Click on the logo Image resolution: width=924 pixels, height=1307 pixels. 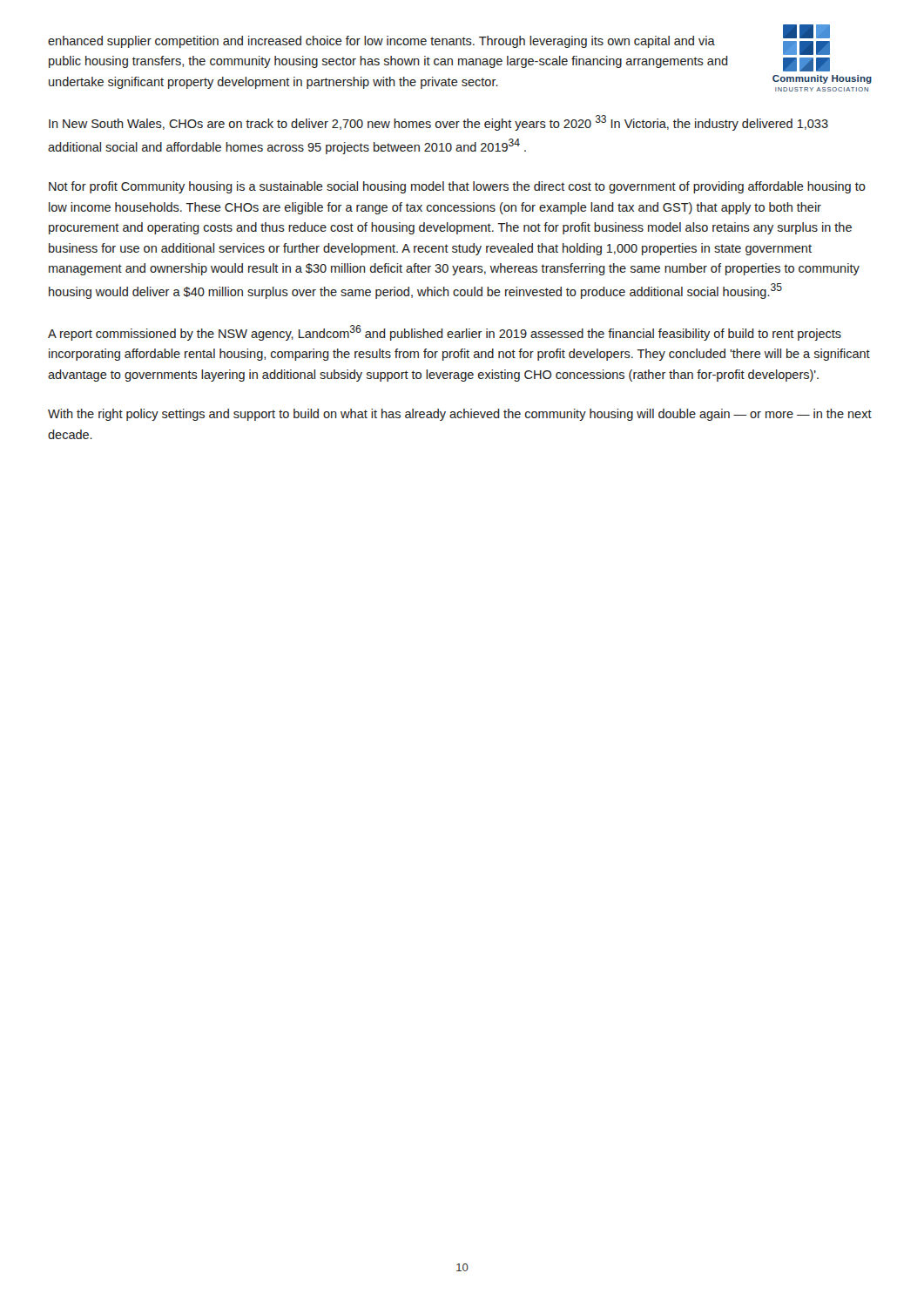click(x=822, y=59)
